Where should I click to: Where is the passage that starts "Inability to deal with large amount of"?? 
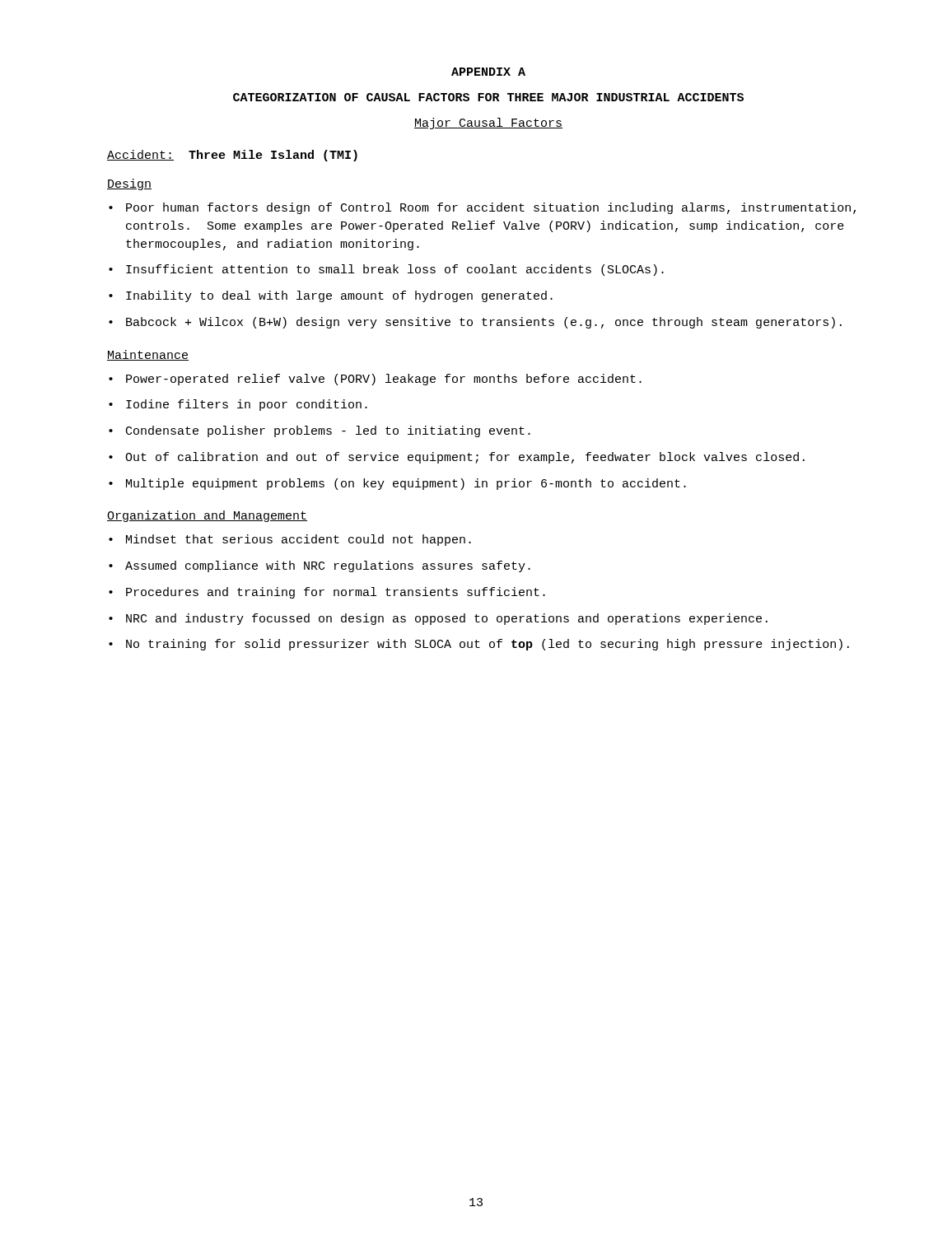tap(340, 297)
